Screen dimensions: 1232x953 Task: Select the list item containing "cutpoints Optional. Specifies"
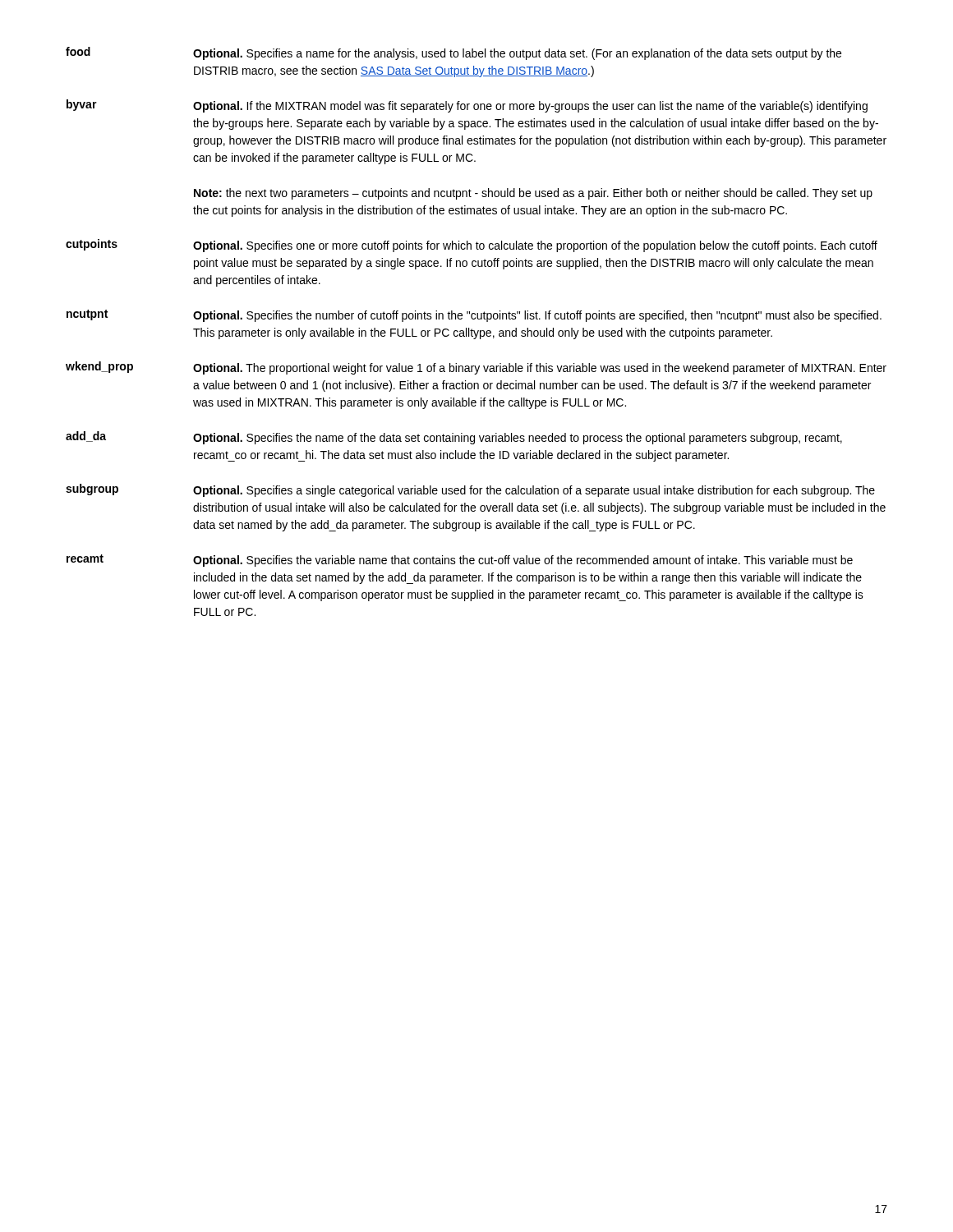click(x=476, y=263)
